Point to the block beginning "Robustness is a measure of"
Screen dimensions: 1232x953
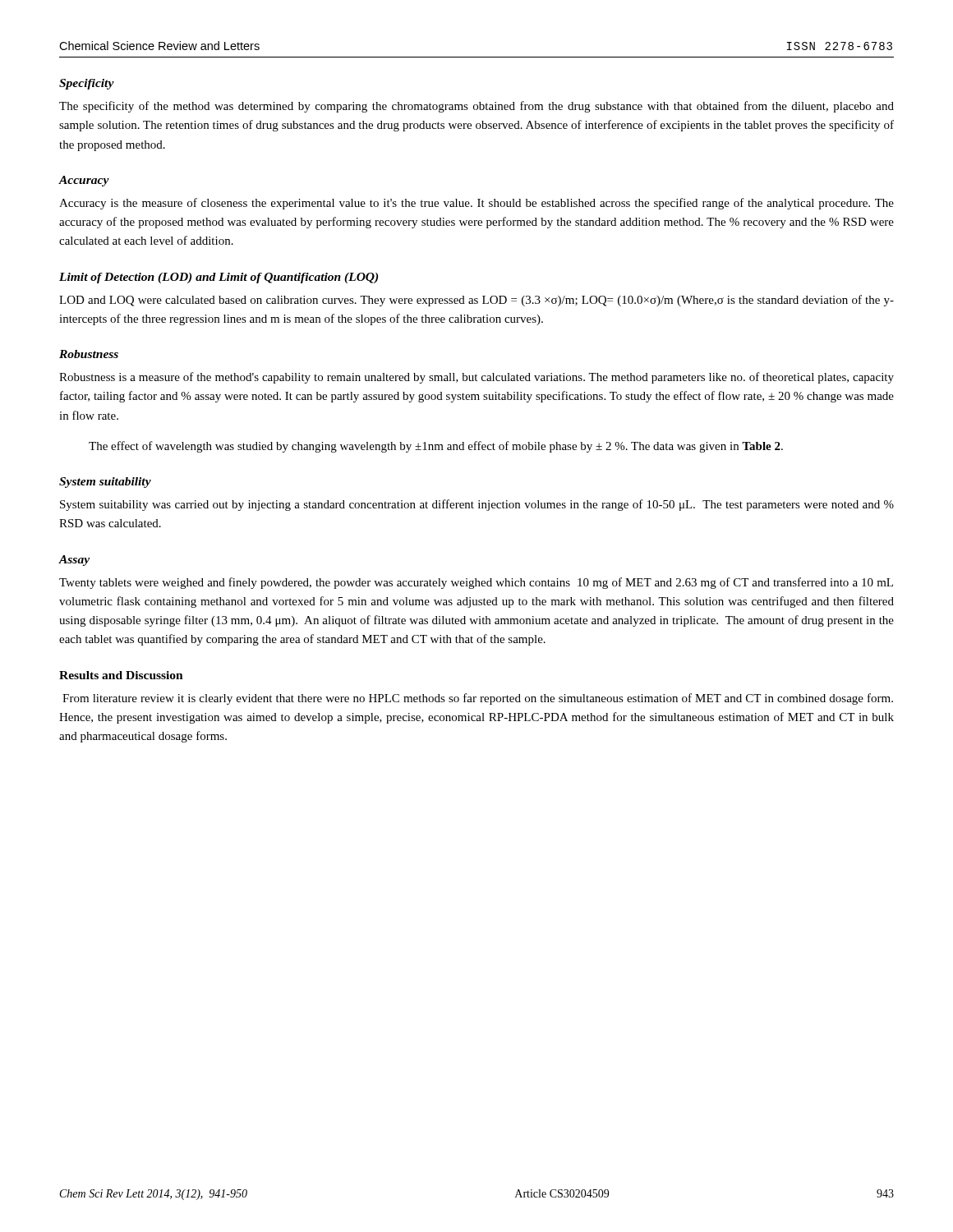click(x=476, y=397)
